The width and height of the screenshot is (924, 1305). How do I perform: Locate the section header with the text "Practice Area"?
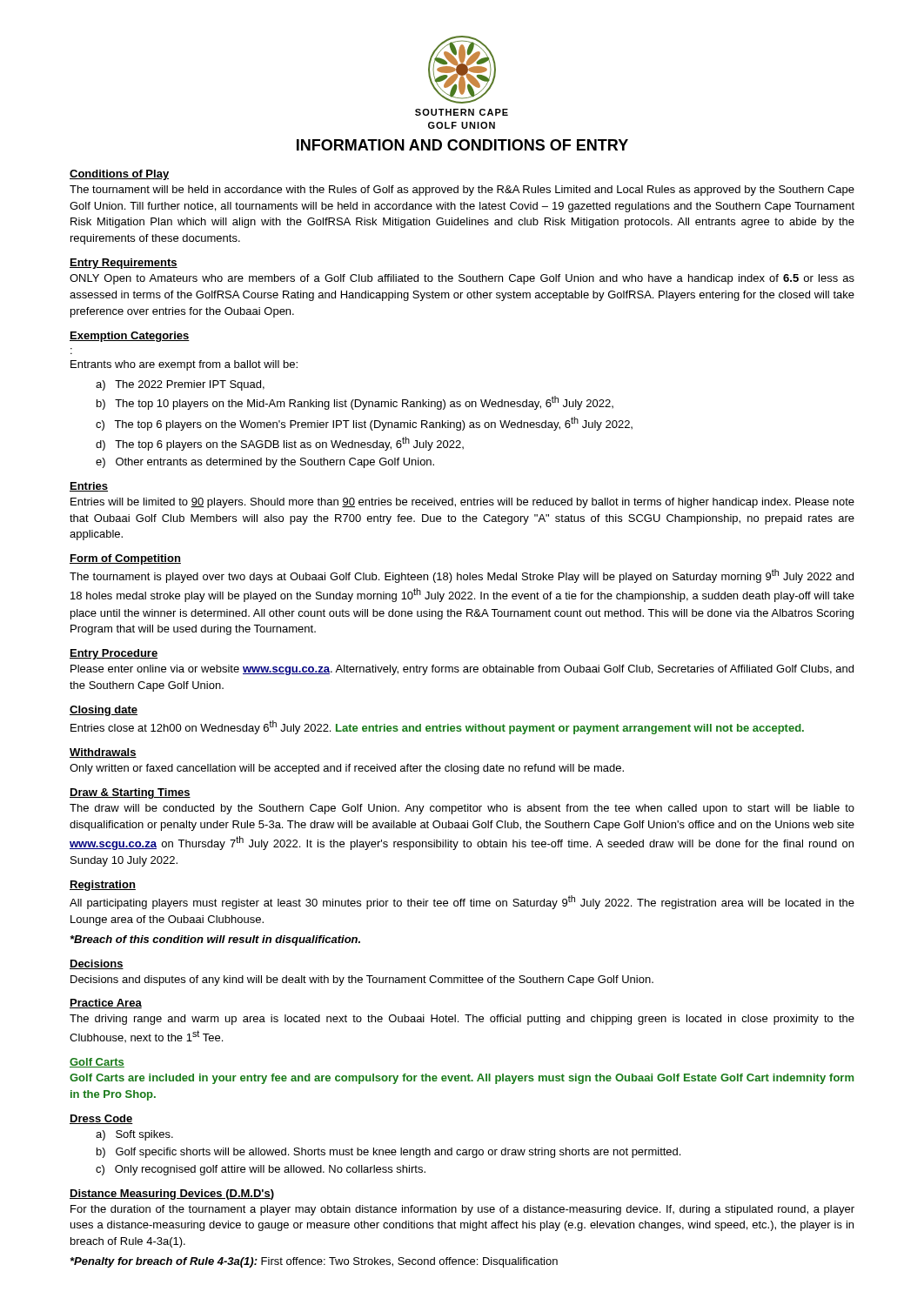coord(106,1003)
